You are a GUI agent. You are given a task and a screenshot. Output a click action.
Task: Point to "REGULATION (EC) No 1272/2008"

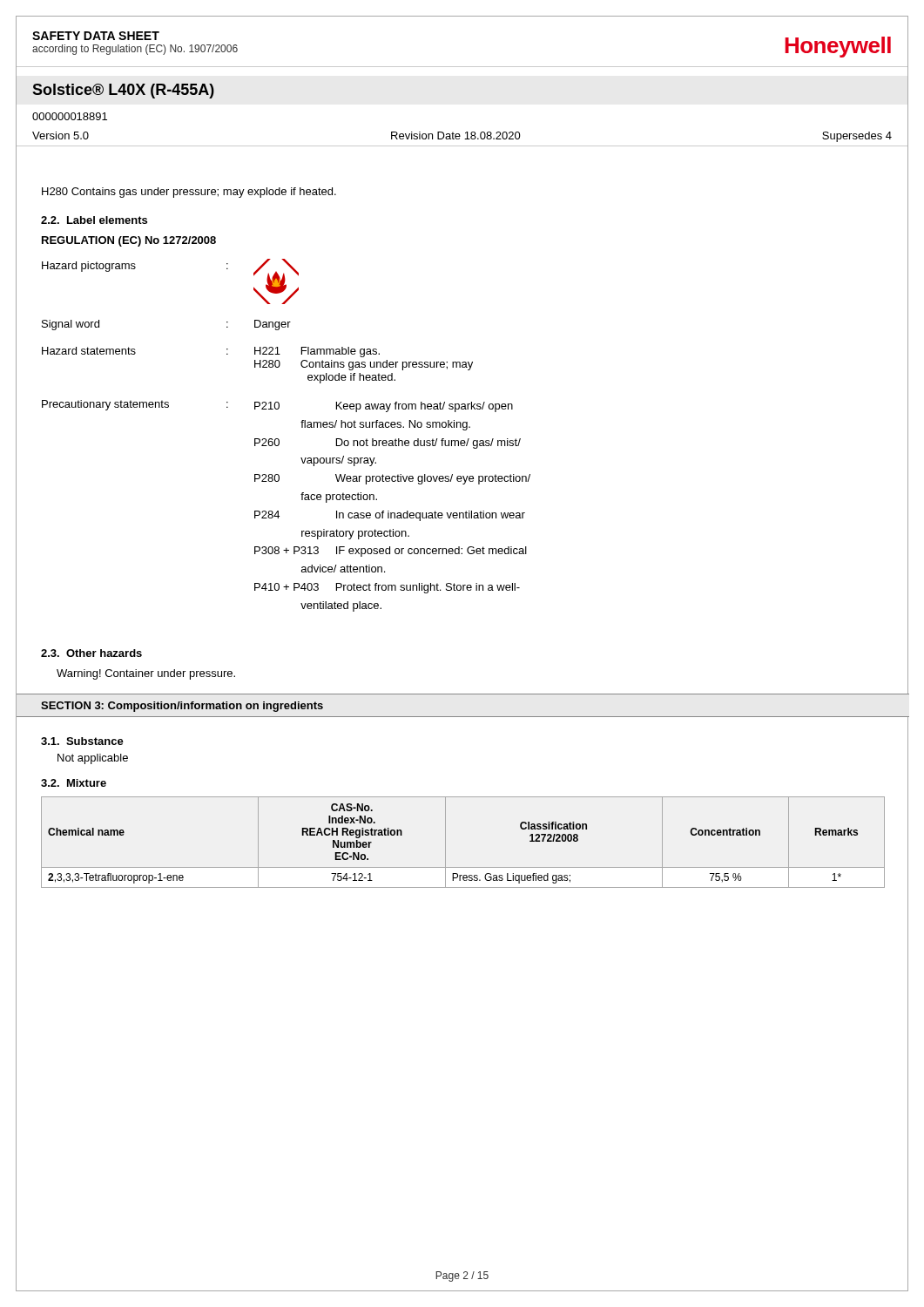[x=129, y=240]
